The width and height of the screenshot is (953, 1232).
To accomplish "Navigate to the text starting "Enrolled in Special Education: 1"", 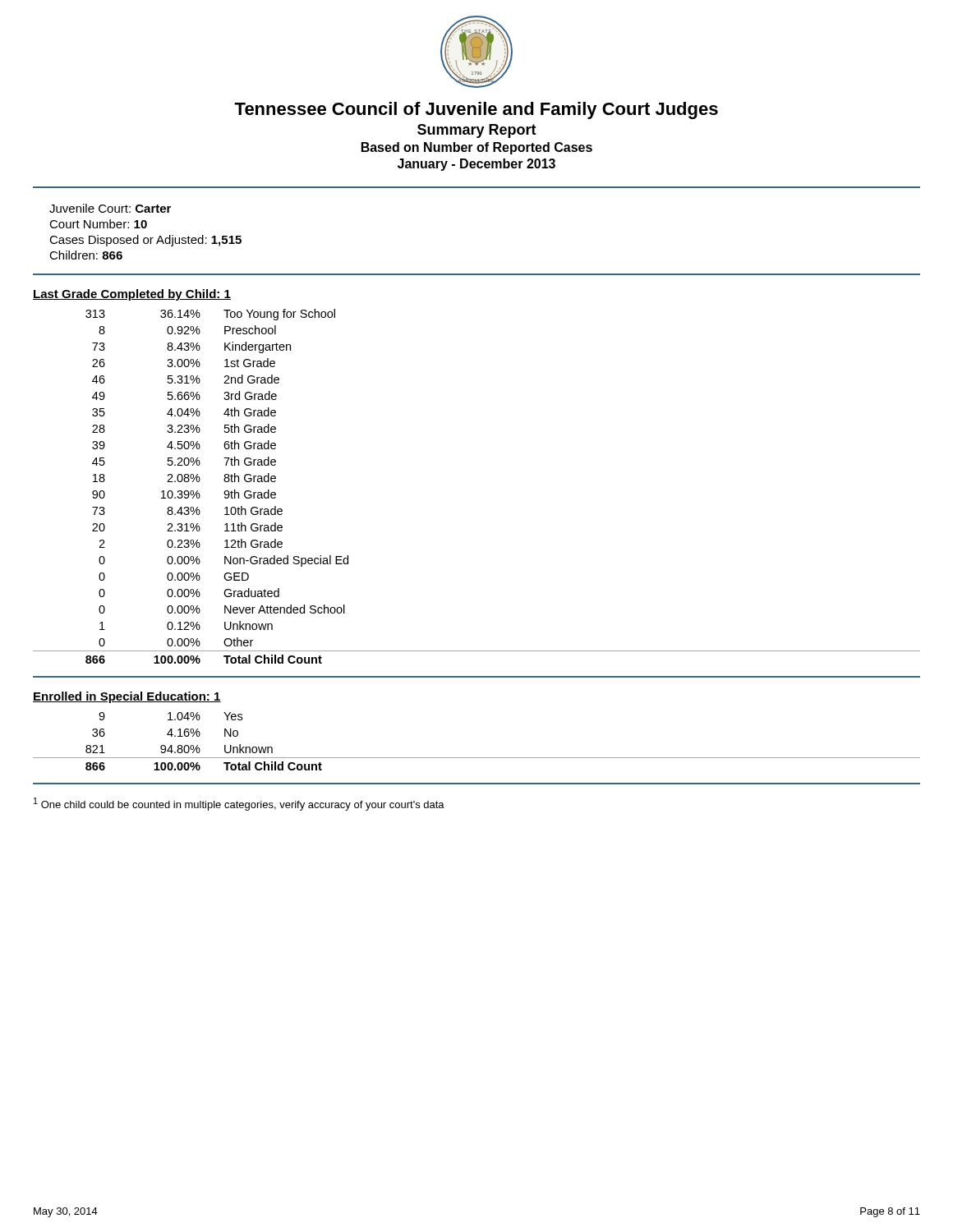I will [127, 696].
